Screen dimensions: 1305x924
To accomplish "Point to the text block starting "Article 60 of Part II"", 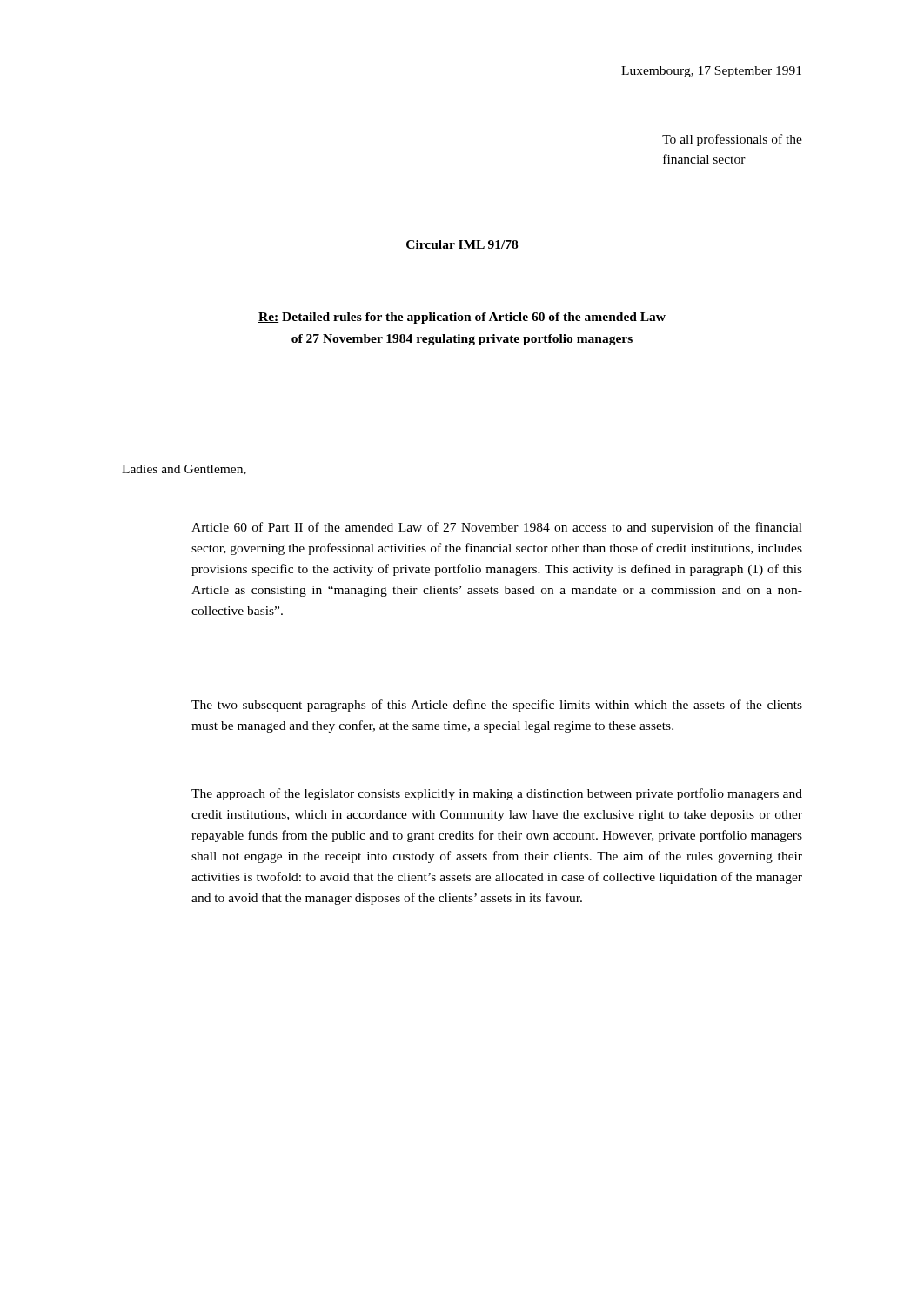I will (x=462, y=569).
